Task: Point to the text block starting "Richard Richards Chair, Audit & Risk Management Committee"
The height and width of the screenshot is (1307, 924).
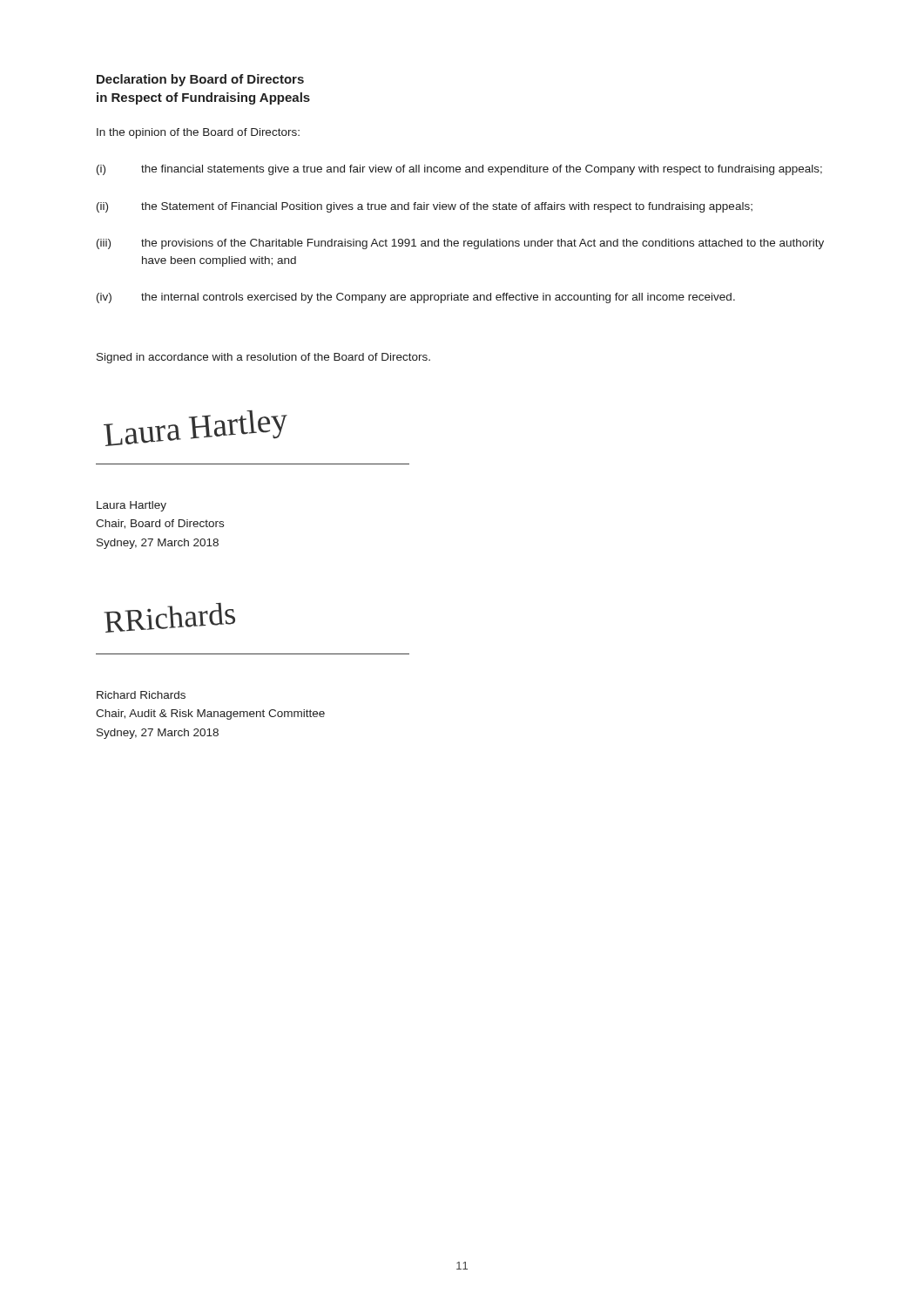Action: 210,713
